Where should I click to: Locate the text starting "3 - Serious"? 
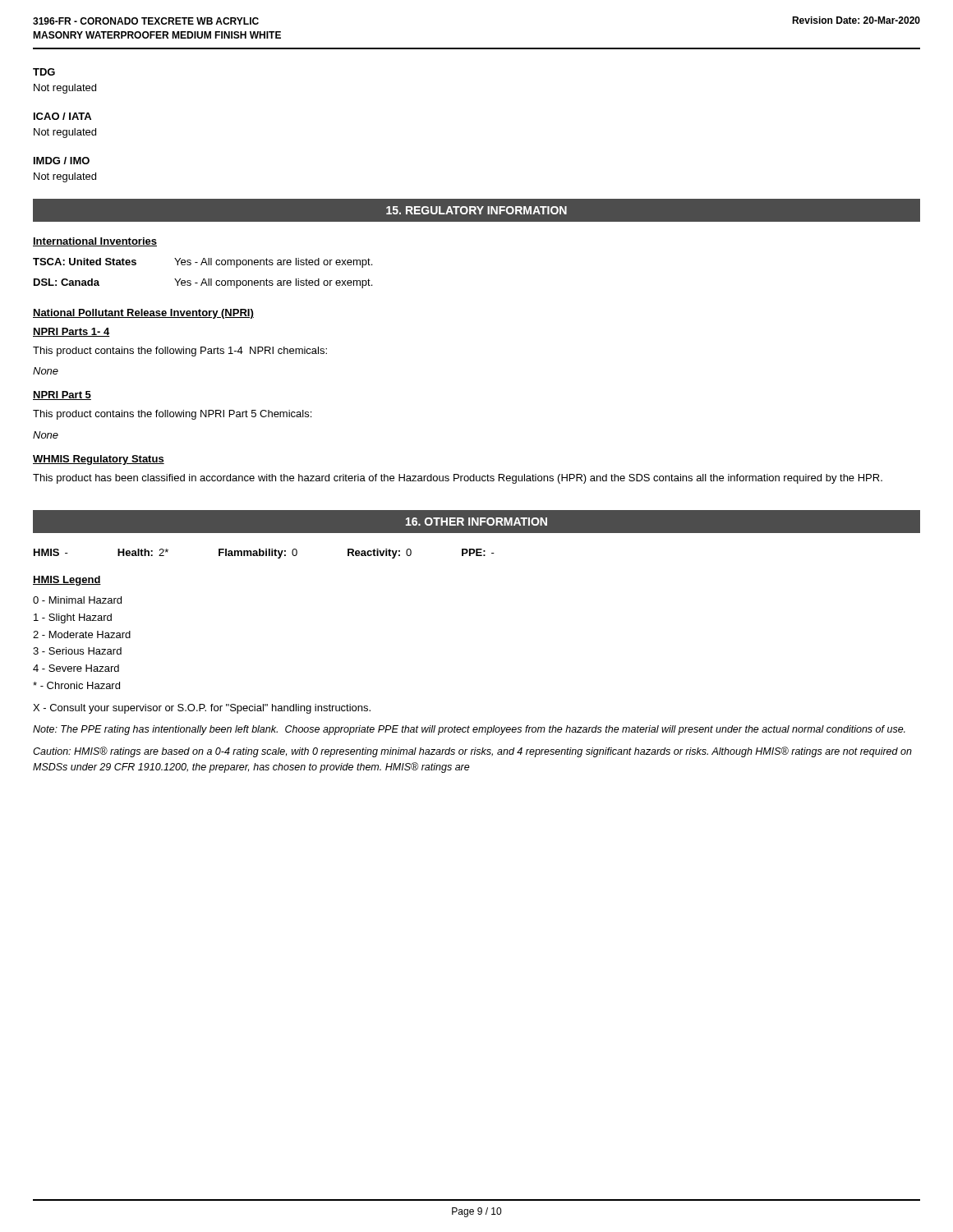(x=77, y=651)
